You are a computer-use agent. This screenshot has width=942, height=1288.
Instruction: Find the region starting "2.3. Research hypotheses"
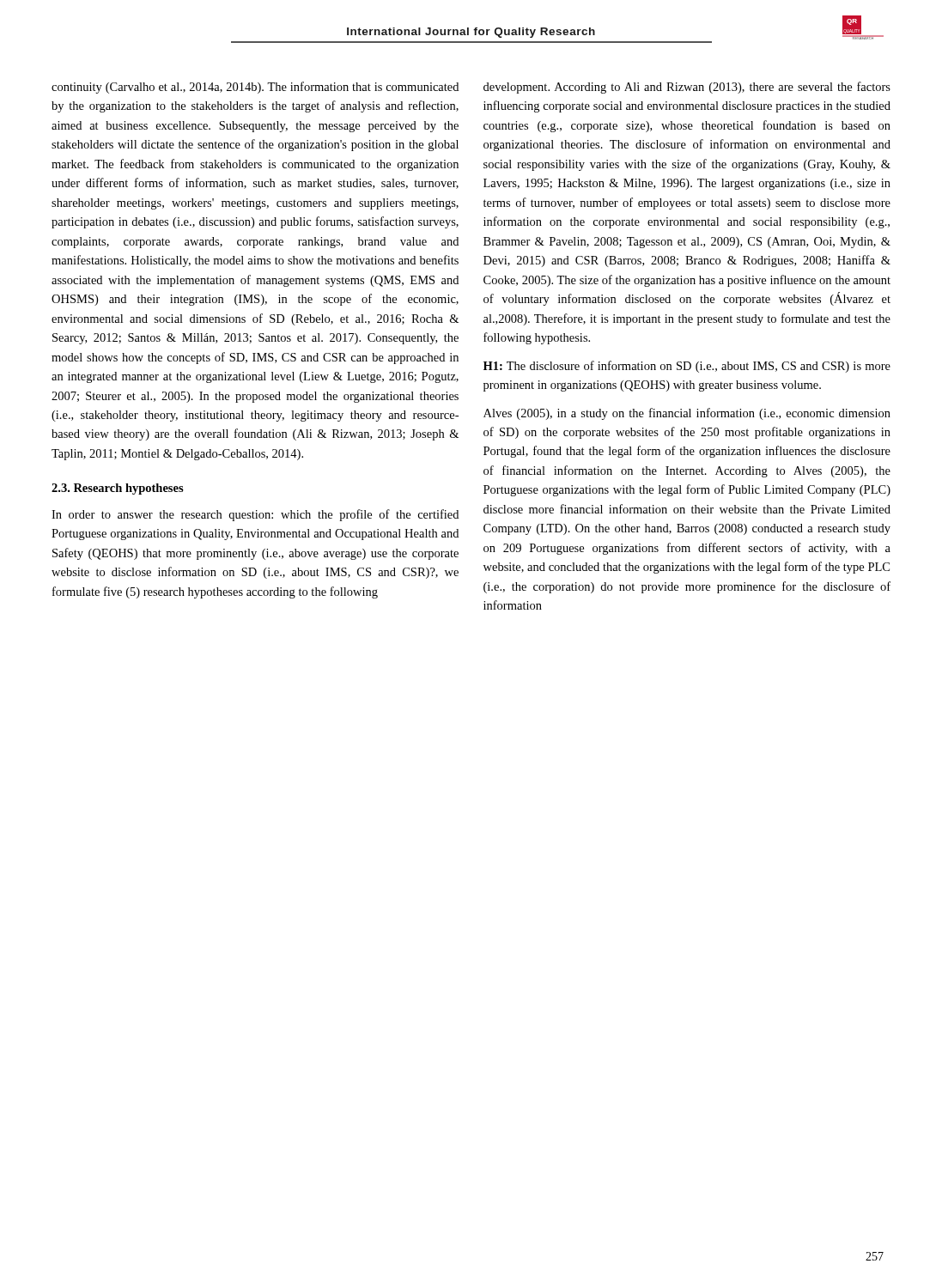coord(117,488)
